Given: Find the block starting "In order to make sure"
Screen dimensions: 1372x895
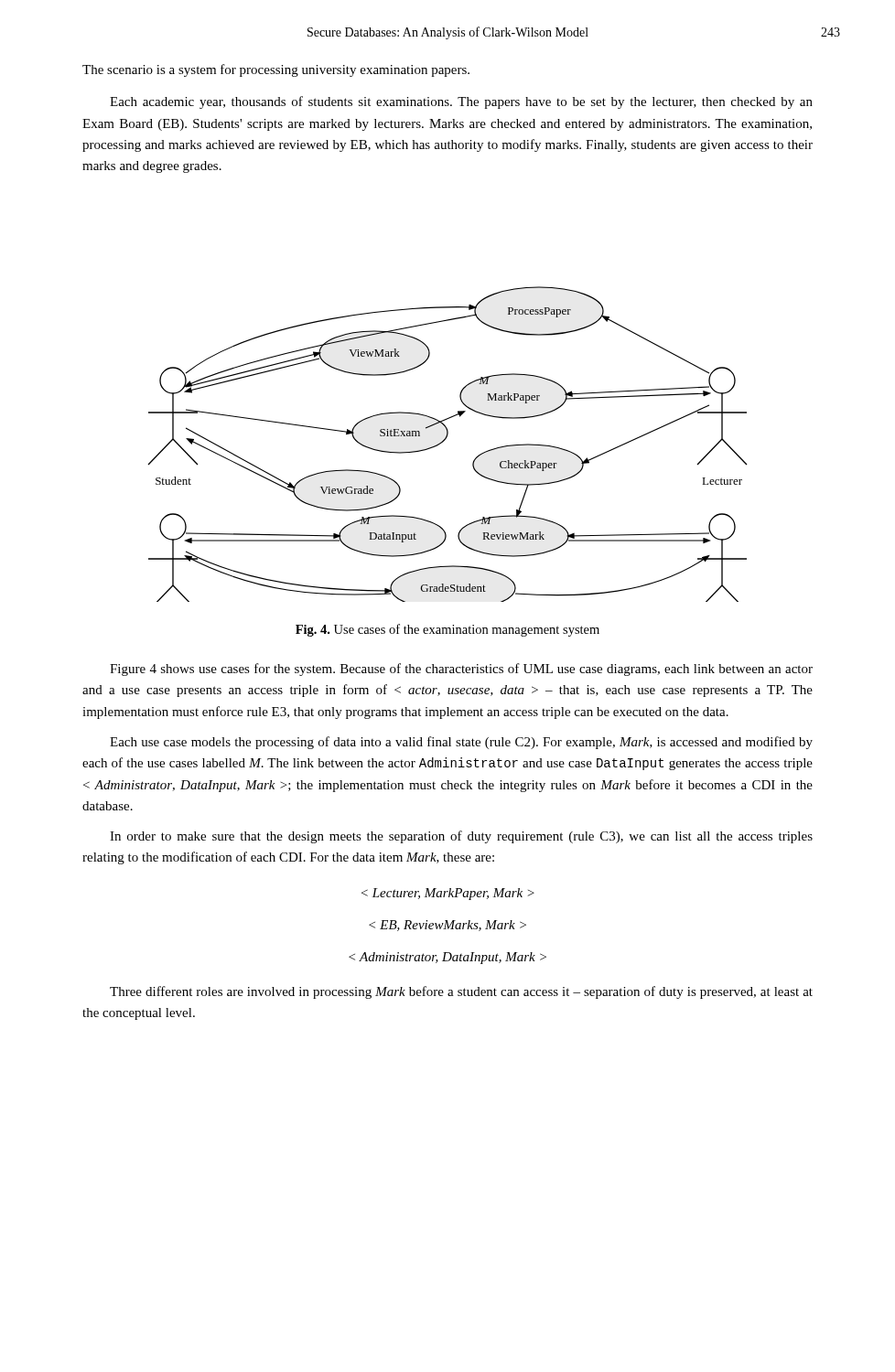Looking at the screenshot, I should (448, 847).
